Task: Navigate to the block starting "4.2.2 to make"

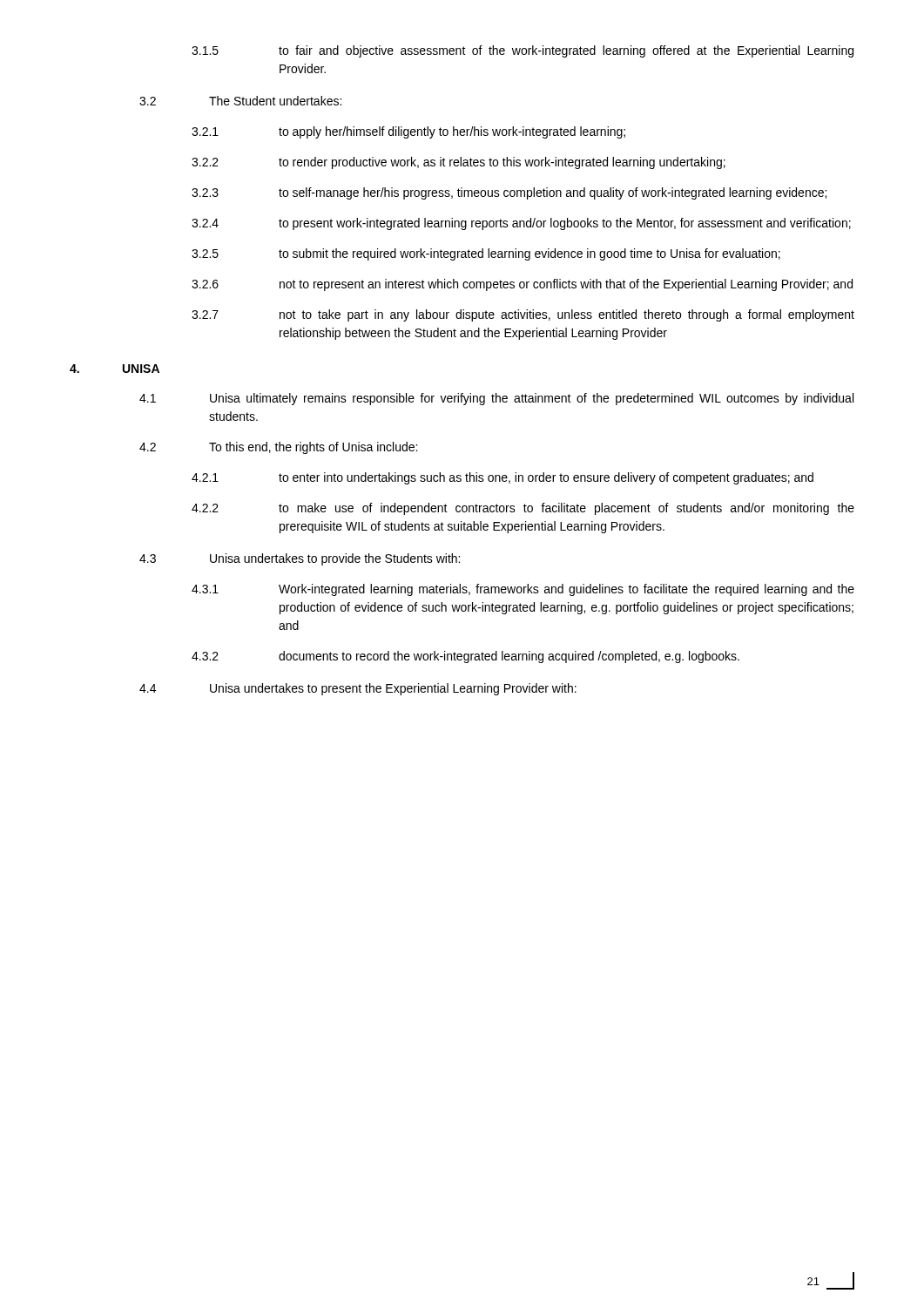Action: coord(462,518)
